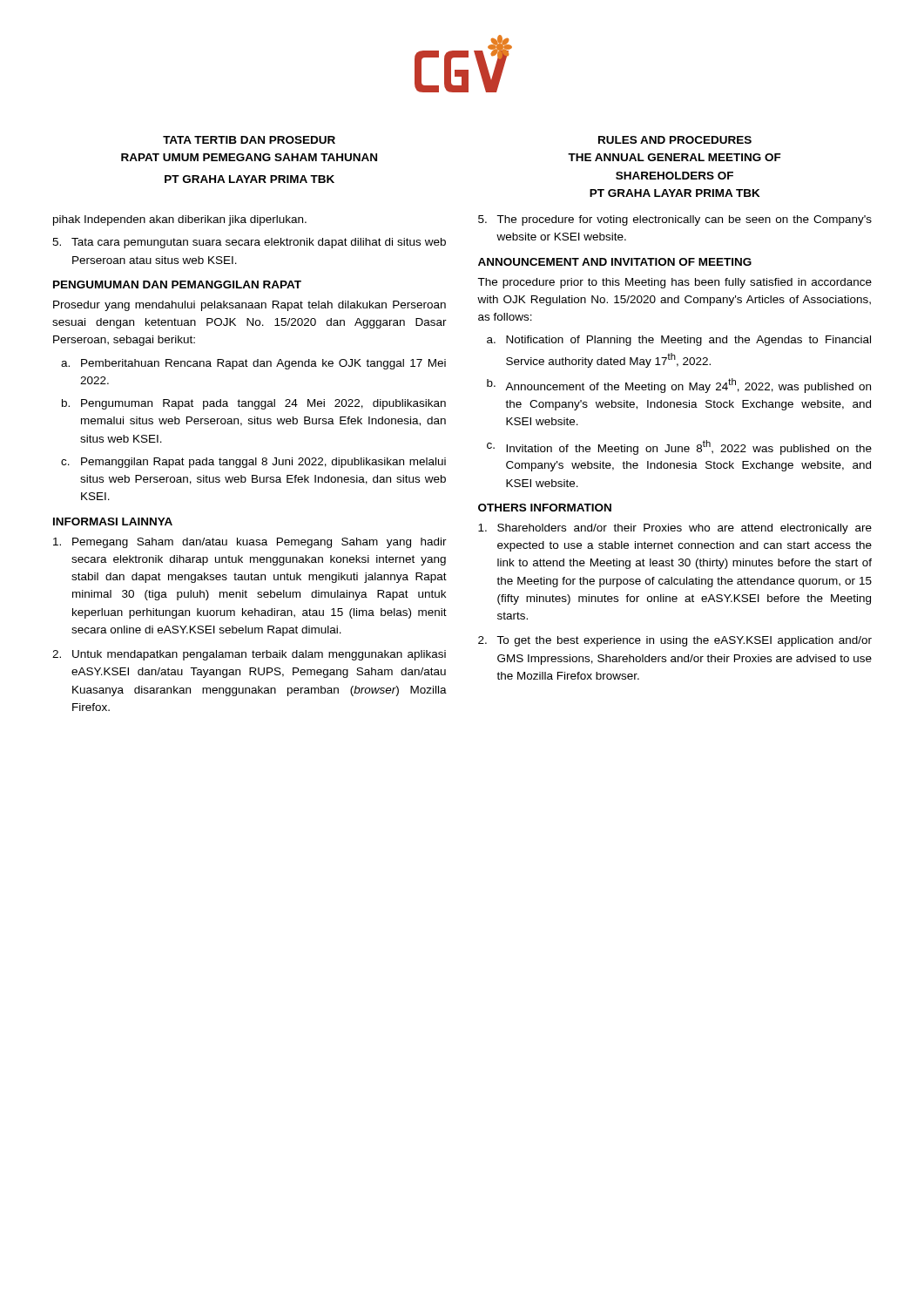924x1307 pixels.
Task: Navigate to the block starting "a. Notification of Planning the Meeting and the"
Action: 679,350
